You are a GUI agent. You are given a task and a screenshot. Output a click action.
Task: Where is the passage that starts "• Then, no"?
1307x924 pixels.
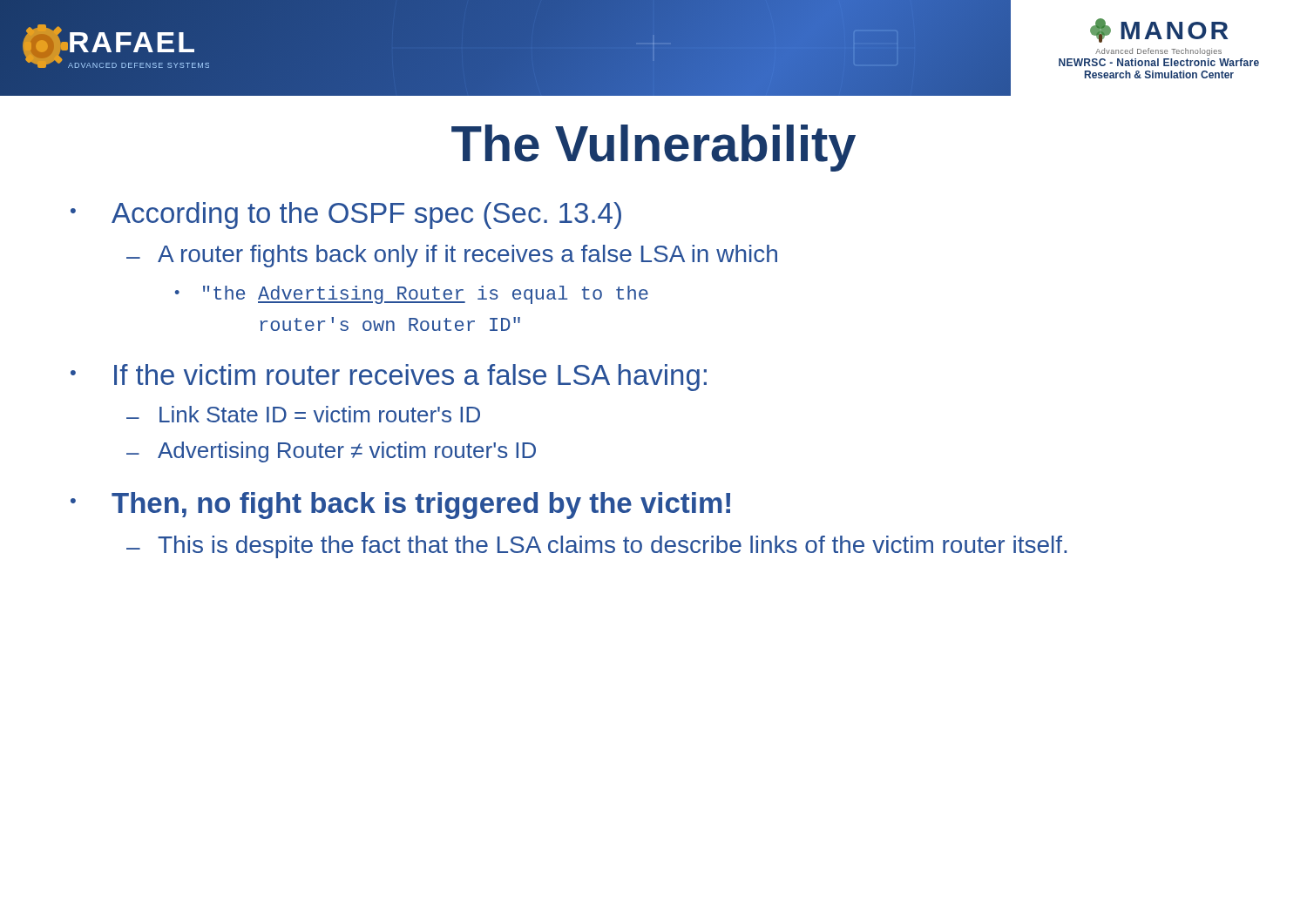pos(401,503)
